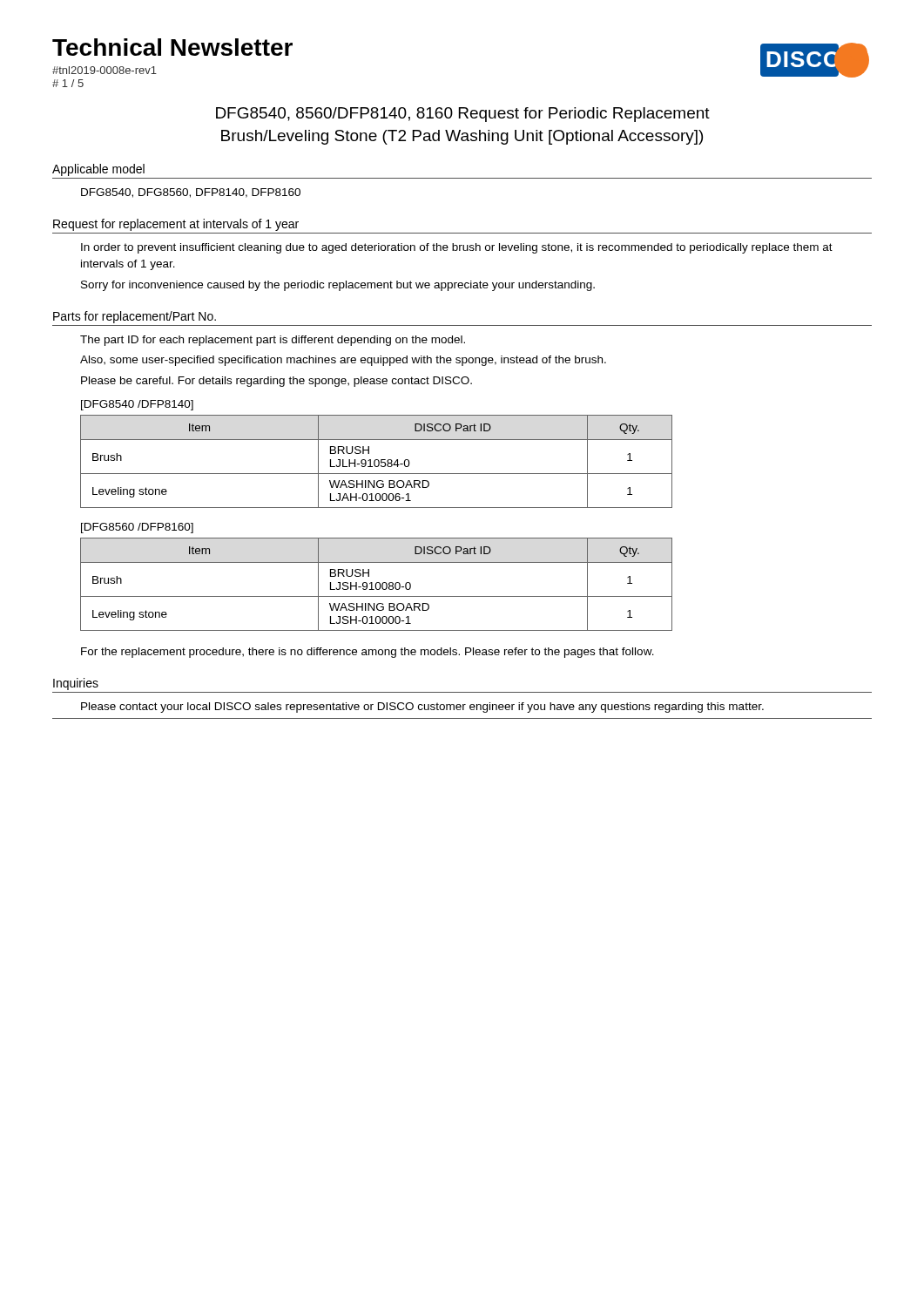The width and height of the screenshot is (924, 1307).
Task: Navigate to the text block starting "Technical Newsletter #tnl2019-0008e-rev1# 1 /"
Action: coord(173,62)
